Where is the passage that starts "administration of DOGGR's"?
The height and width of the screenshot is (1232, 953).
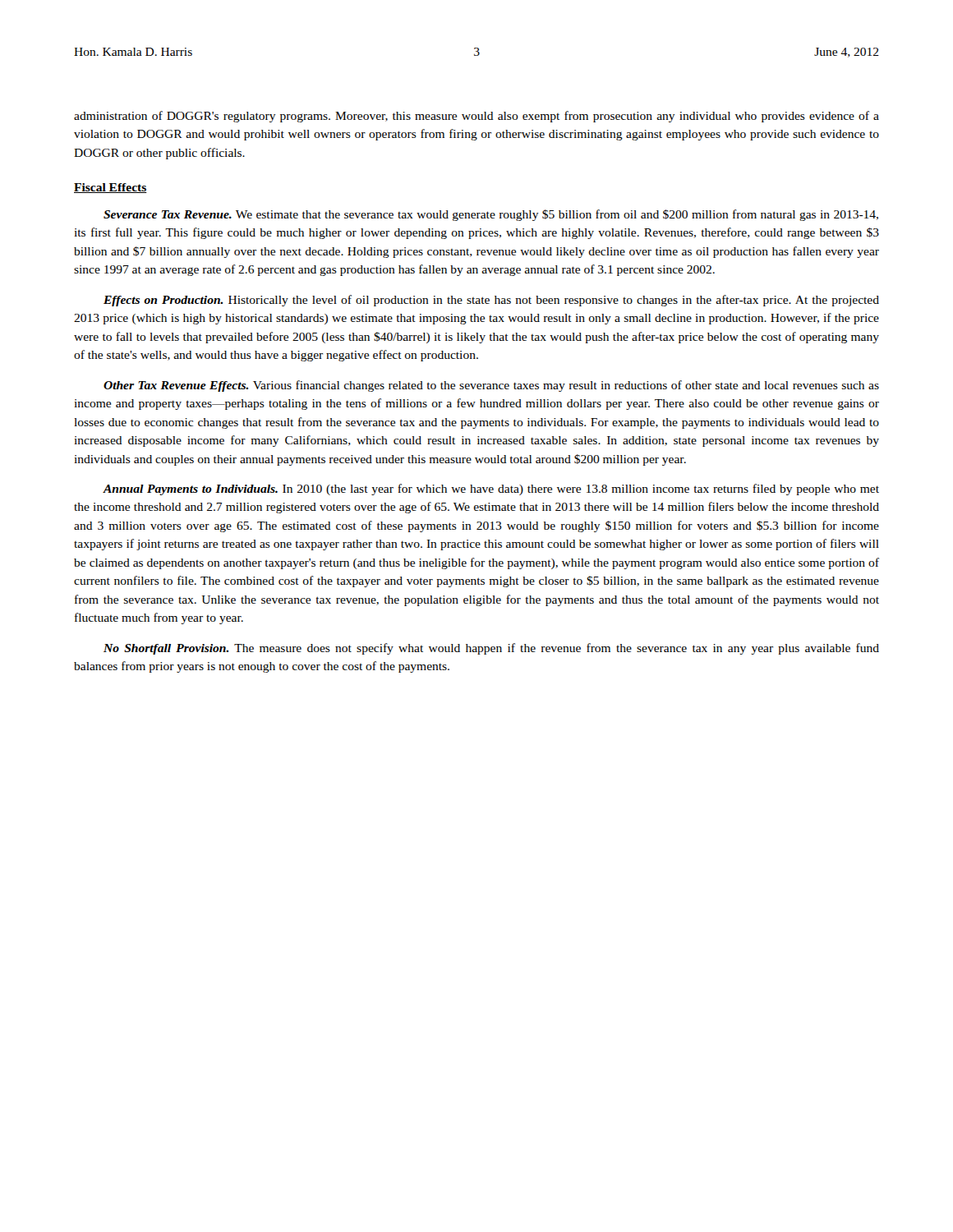tap(476, 134)
